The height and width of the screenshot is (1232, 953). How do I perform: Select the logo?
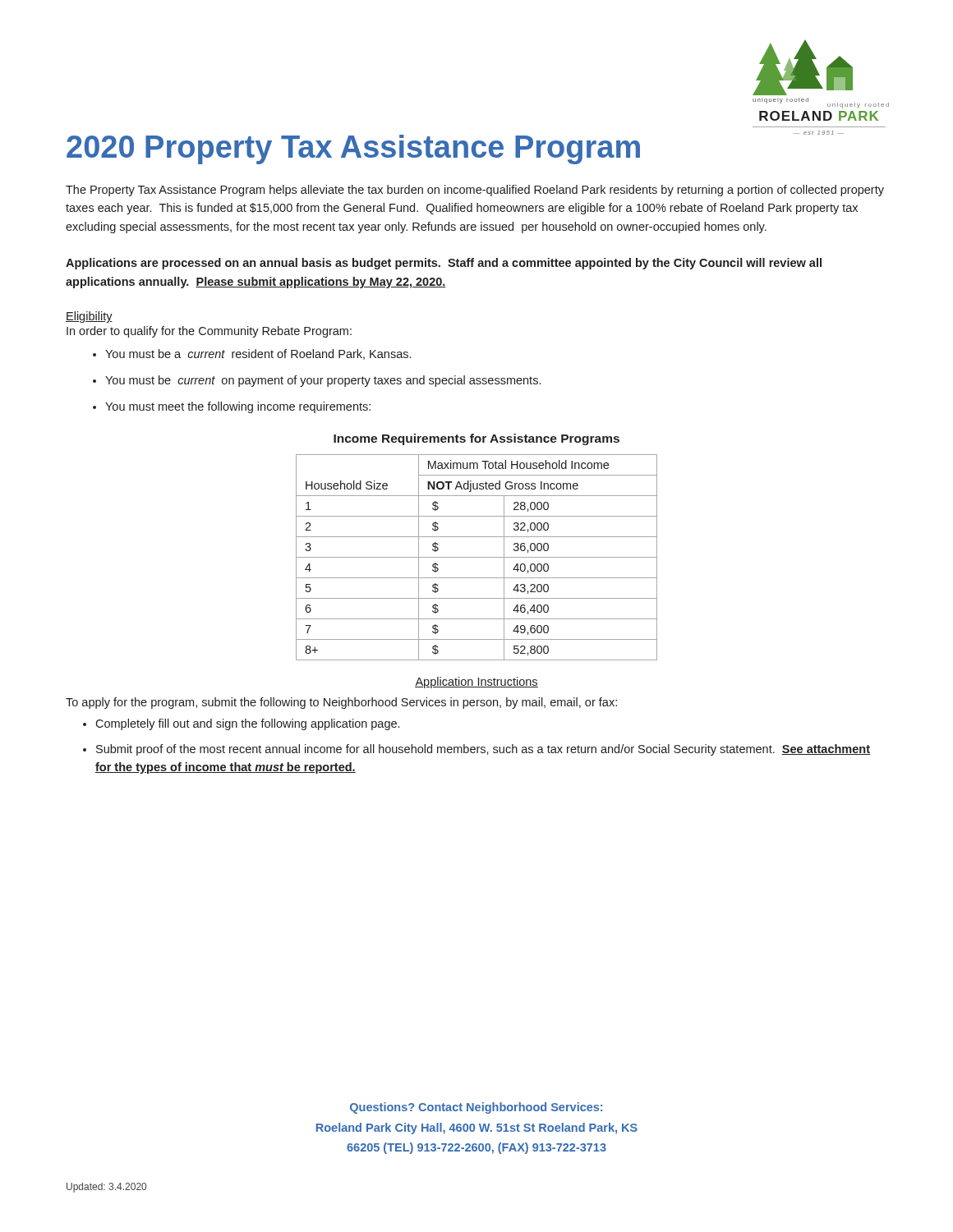click(x=819, y=84)
